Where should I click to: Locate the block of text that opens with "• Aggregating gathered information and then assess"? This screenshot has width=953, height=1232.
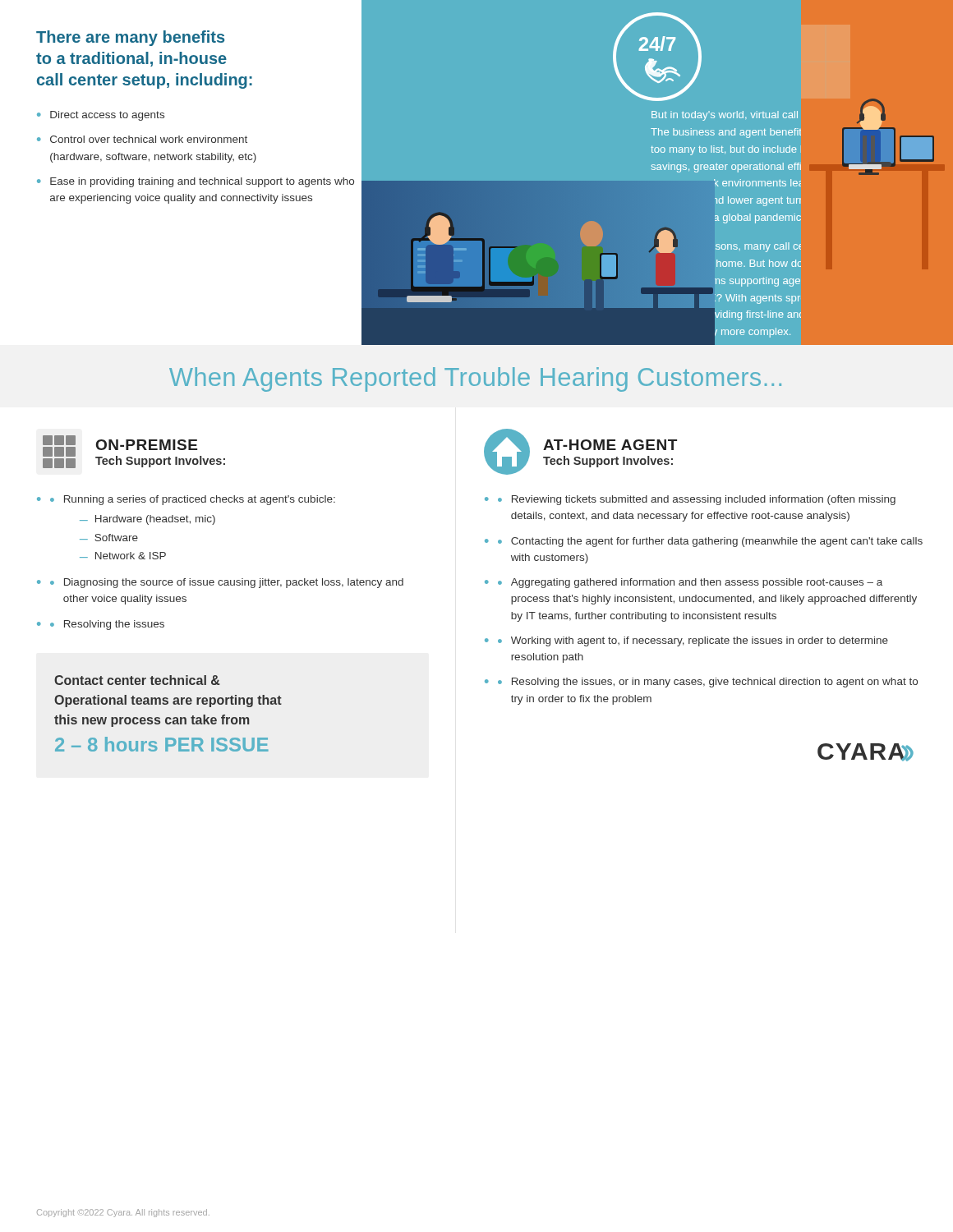point(710,599)
